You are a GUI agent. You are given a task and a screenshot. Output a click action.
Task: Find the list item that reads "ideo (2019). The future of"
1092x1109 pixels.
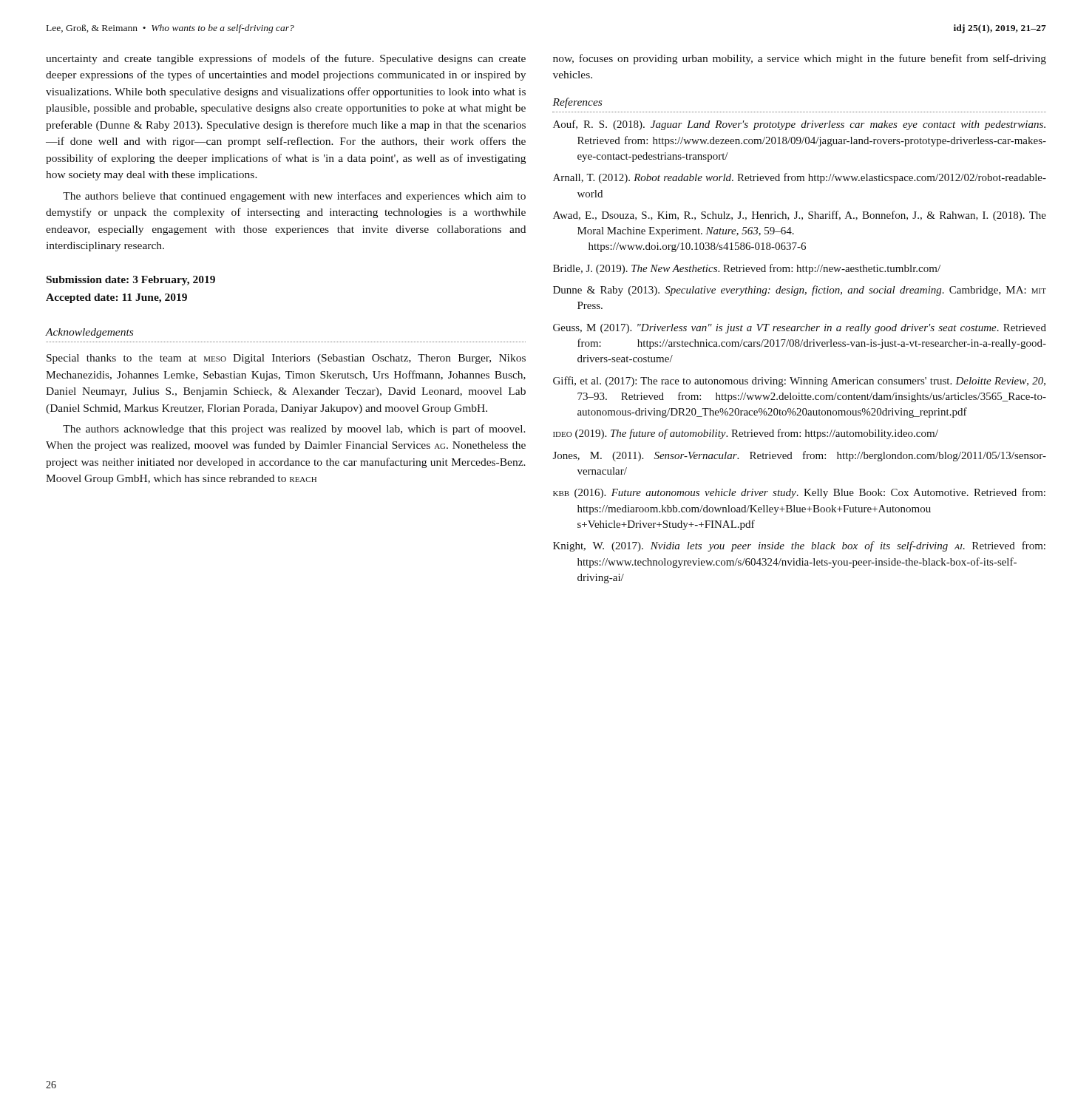(x=745, y=434)
